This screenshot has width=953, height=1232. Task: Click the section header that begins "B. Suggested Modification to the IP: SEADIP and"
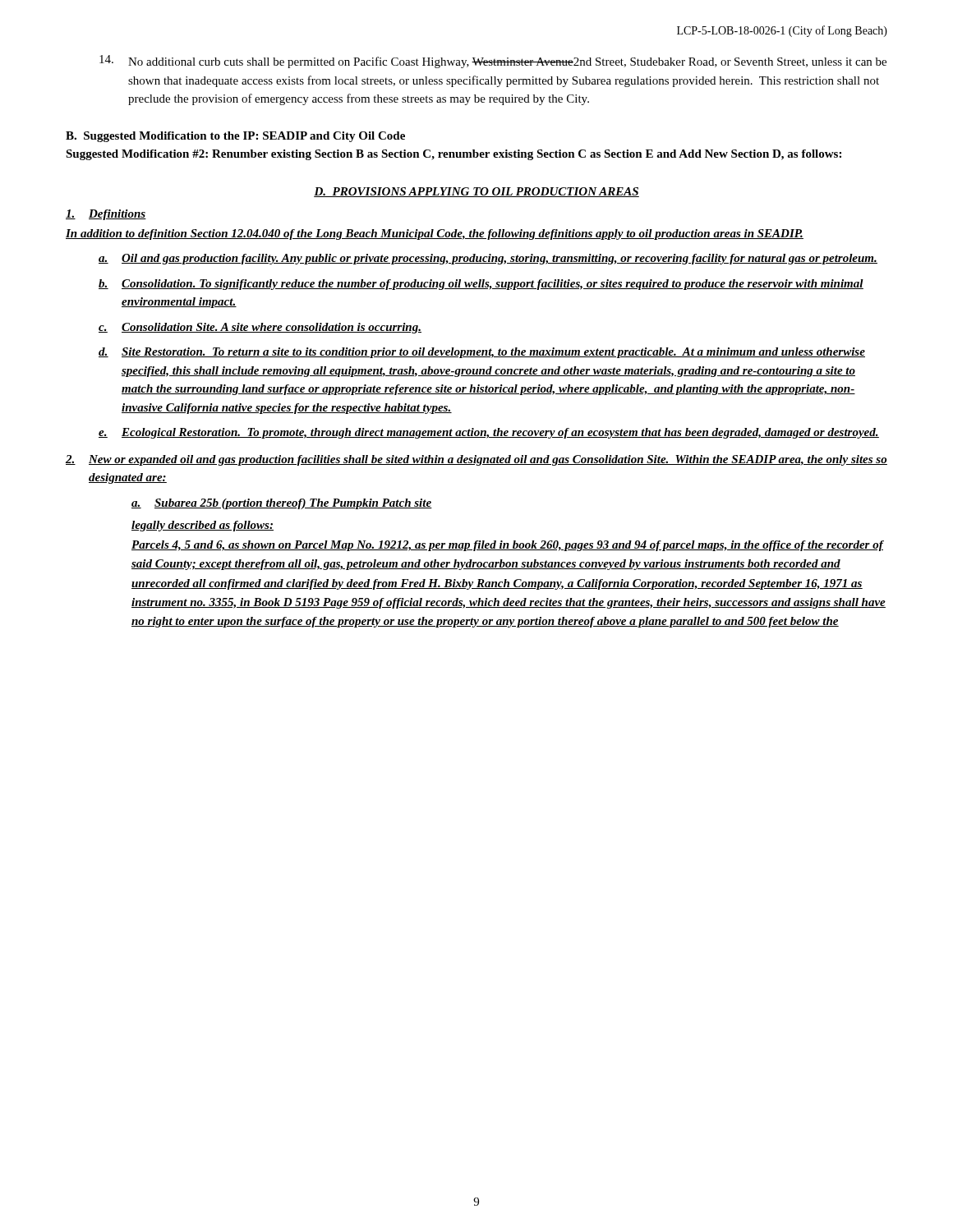point(454,144)
